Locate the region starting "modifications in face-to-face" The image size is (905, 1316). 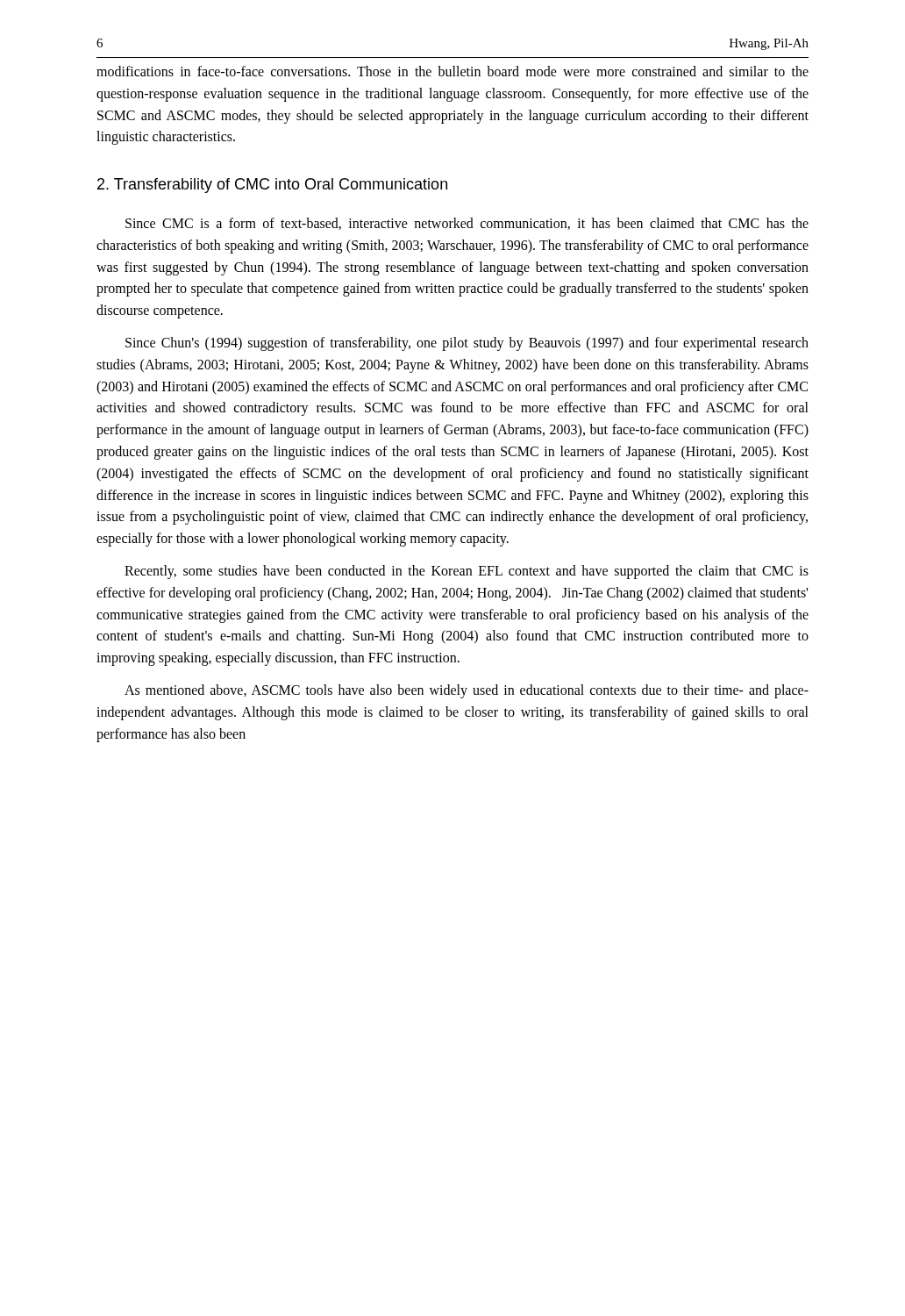(x=452, y=105)
